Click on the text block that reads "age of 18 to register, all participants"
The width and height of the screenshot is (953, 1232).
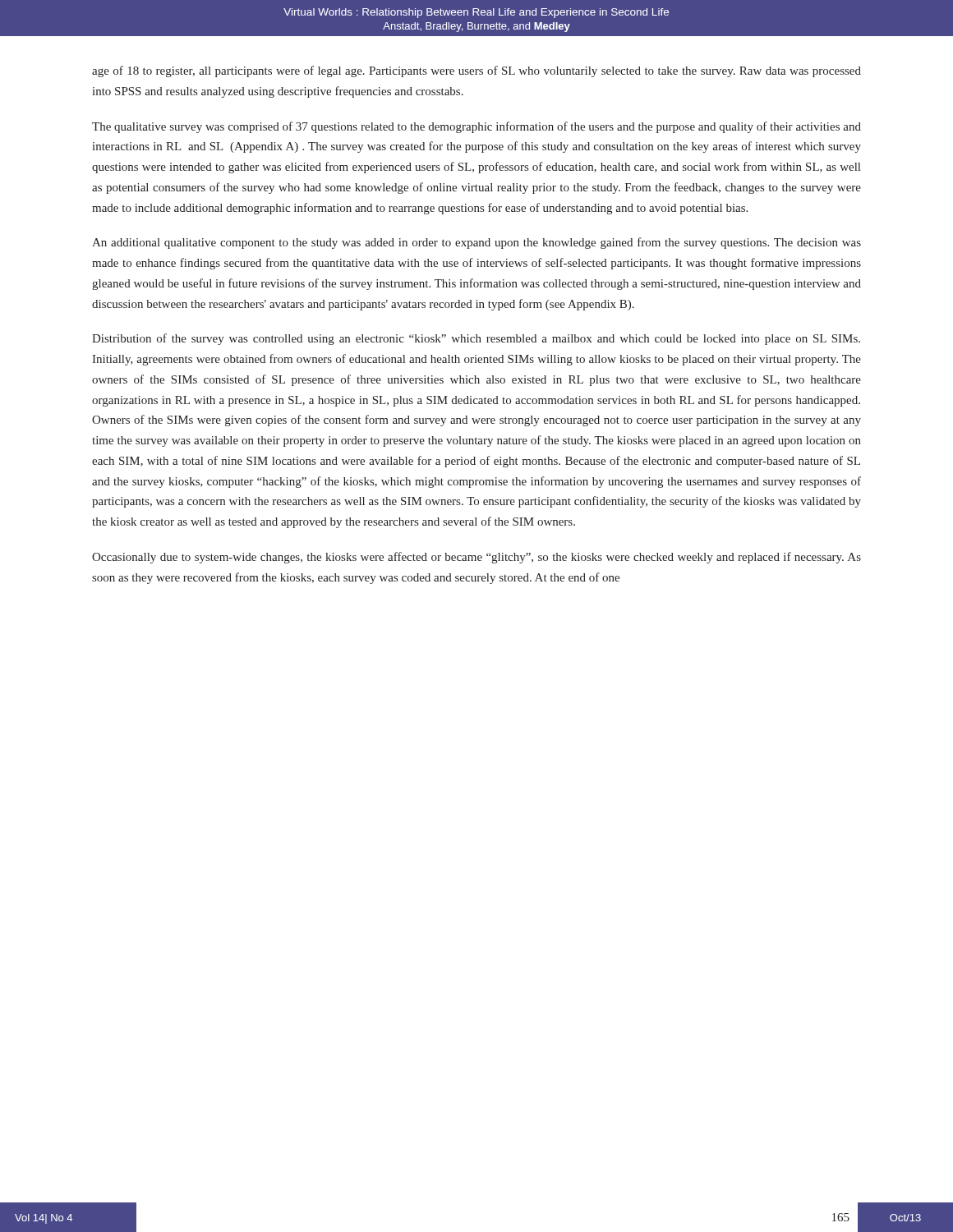476,81
